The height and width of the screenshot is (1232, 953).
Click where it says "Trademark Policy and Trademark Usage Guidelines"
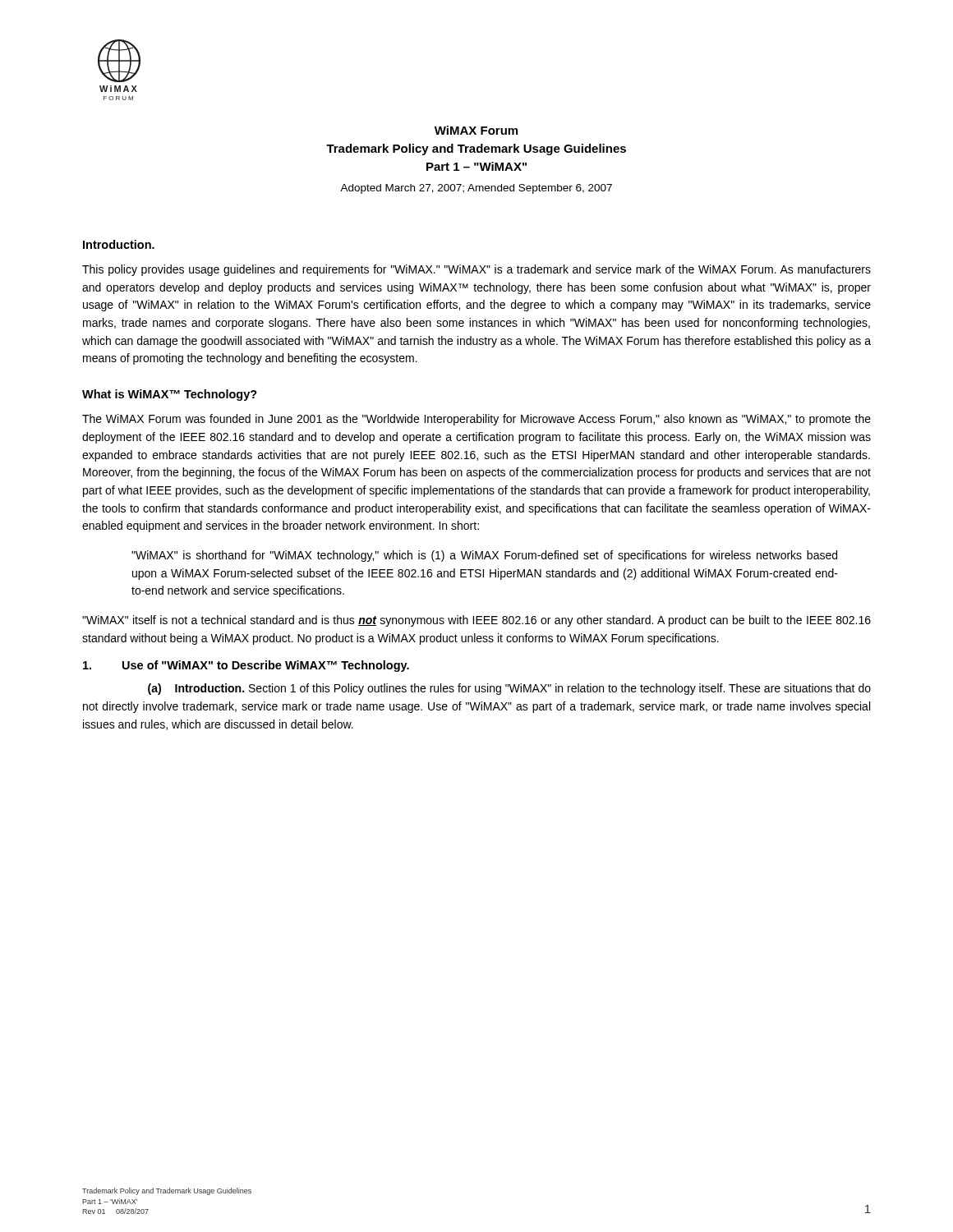476,148
